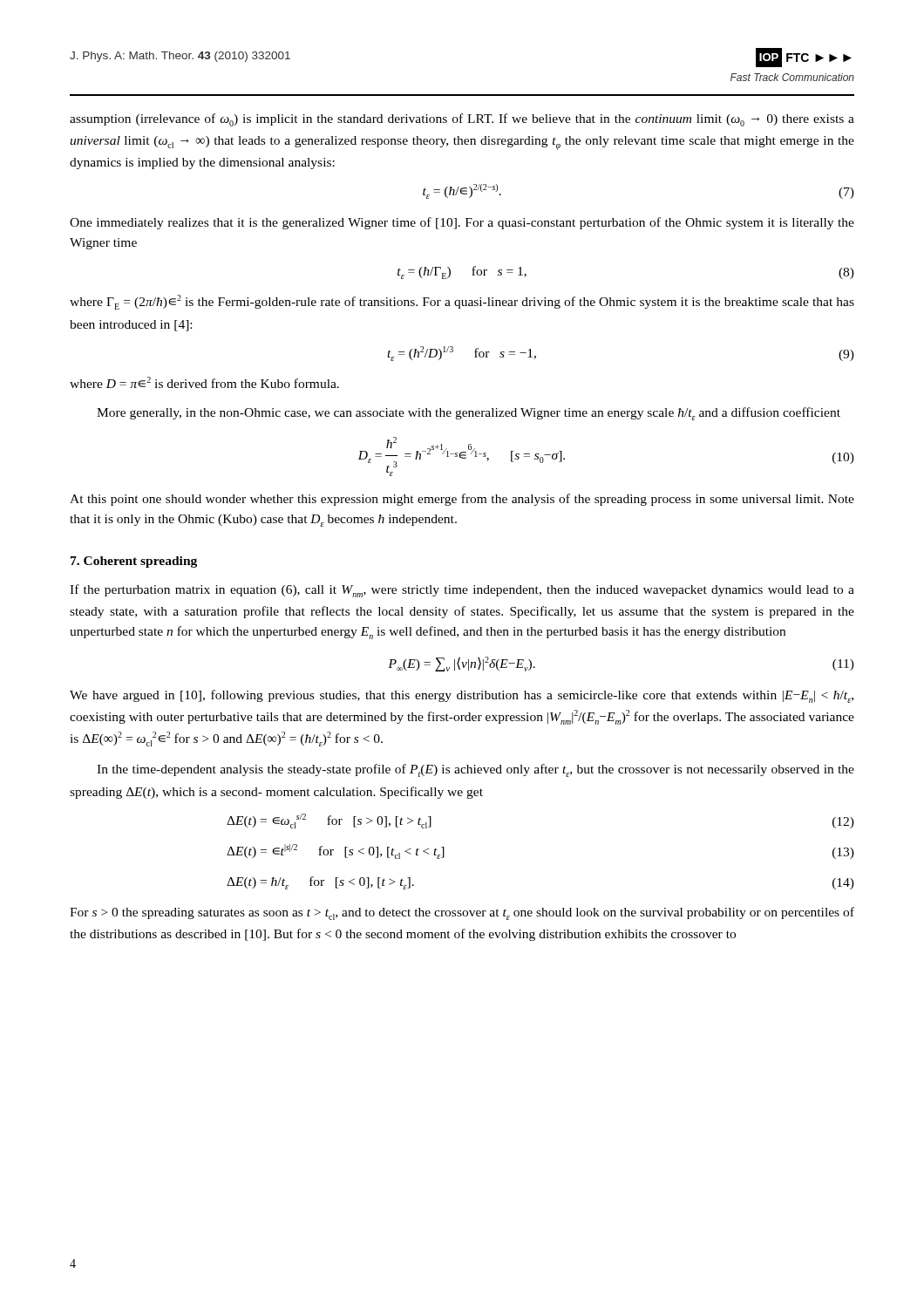Point to the block beginning "where ΓE = (2π/ħ)∊2 is the Fermi-golden-rule"
This screenshot has height=1308, width=924.
point(462,312)
